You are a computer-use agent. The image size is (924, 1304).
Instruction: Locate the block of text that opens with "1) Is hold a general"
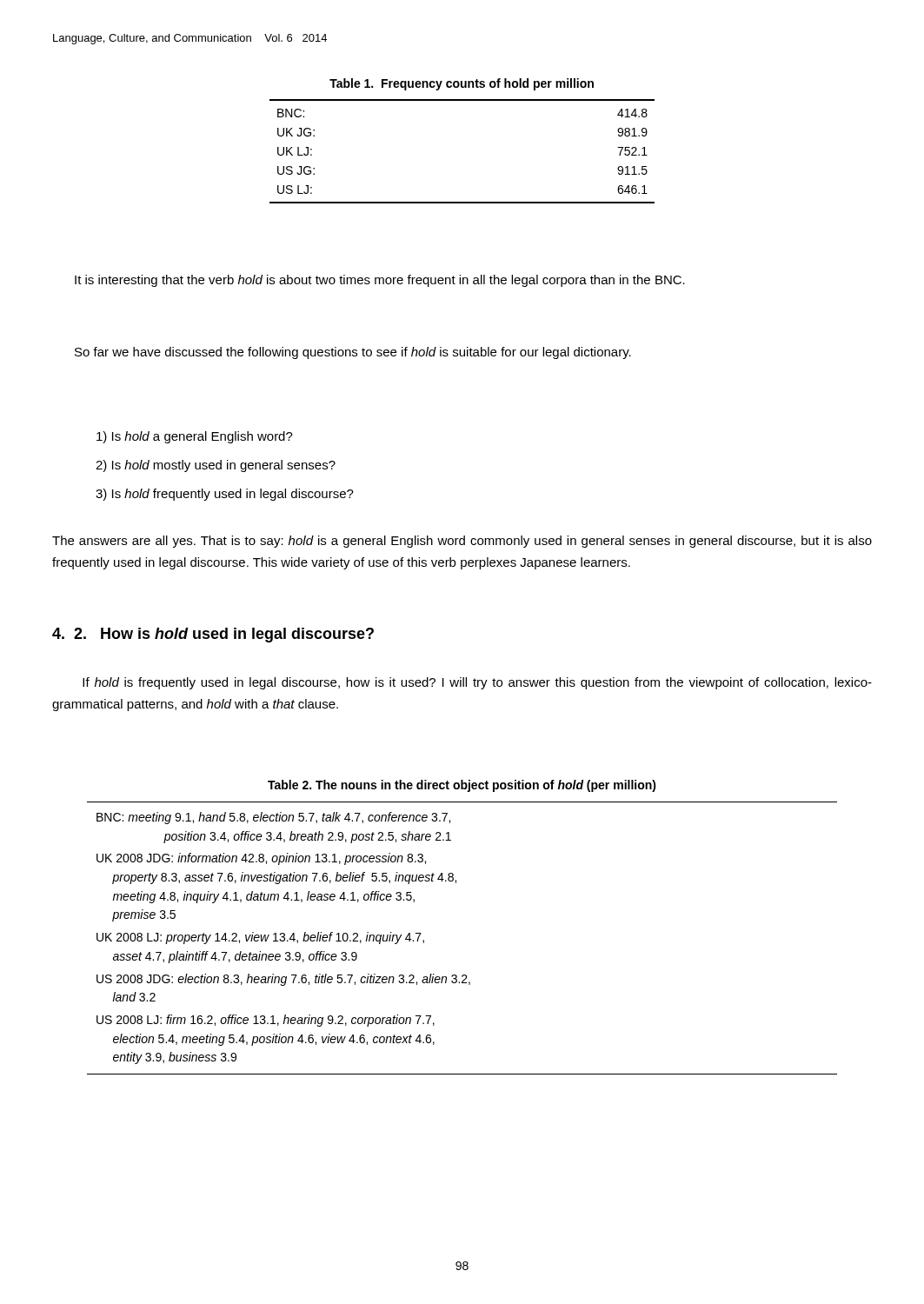tap(194, 436)
